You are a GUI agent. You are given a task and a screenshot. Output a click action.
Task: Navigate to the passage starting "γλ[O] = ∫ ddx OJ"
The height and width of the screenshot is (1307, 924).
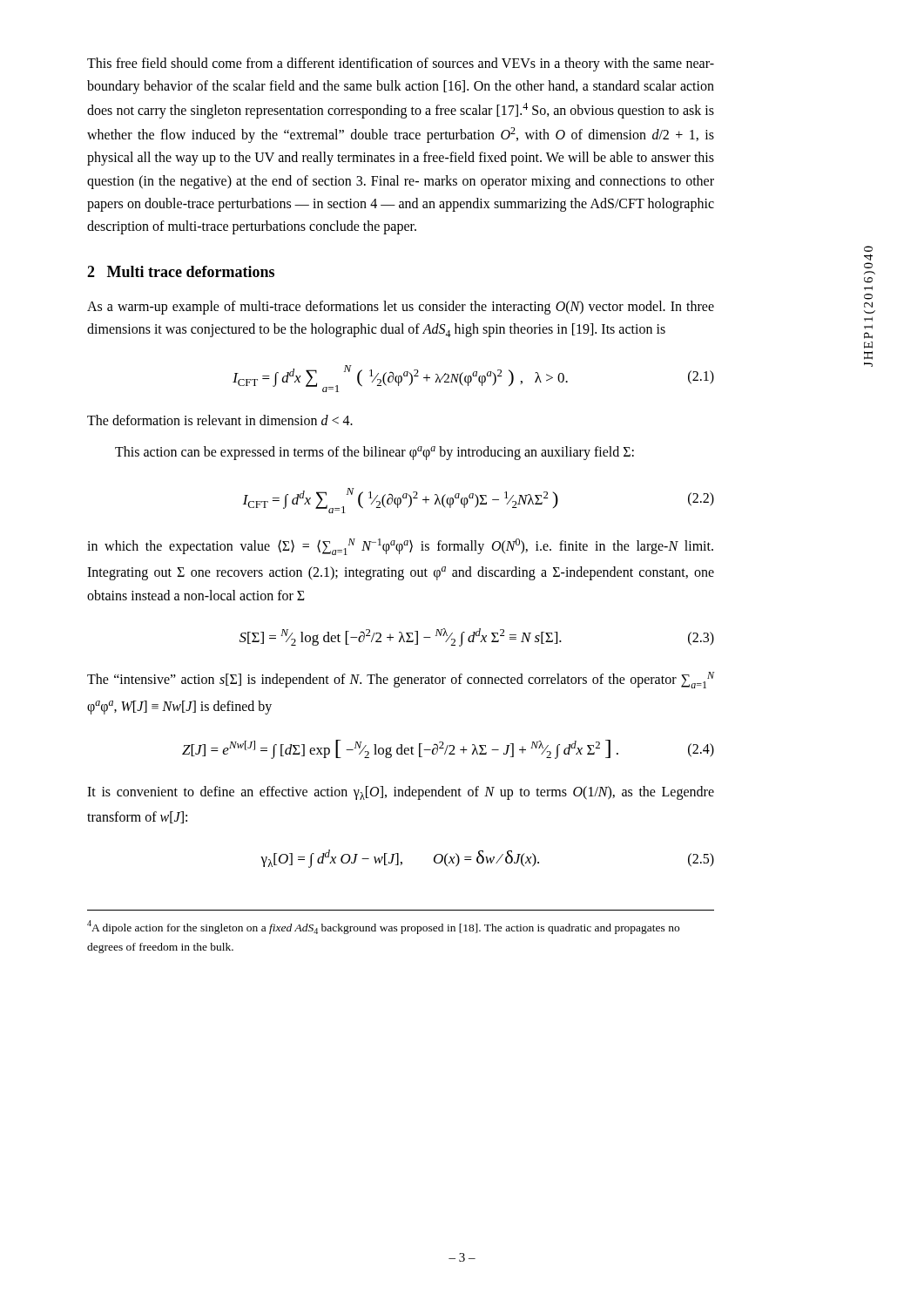pyautogui.click(x=488, y=859)
